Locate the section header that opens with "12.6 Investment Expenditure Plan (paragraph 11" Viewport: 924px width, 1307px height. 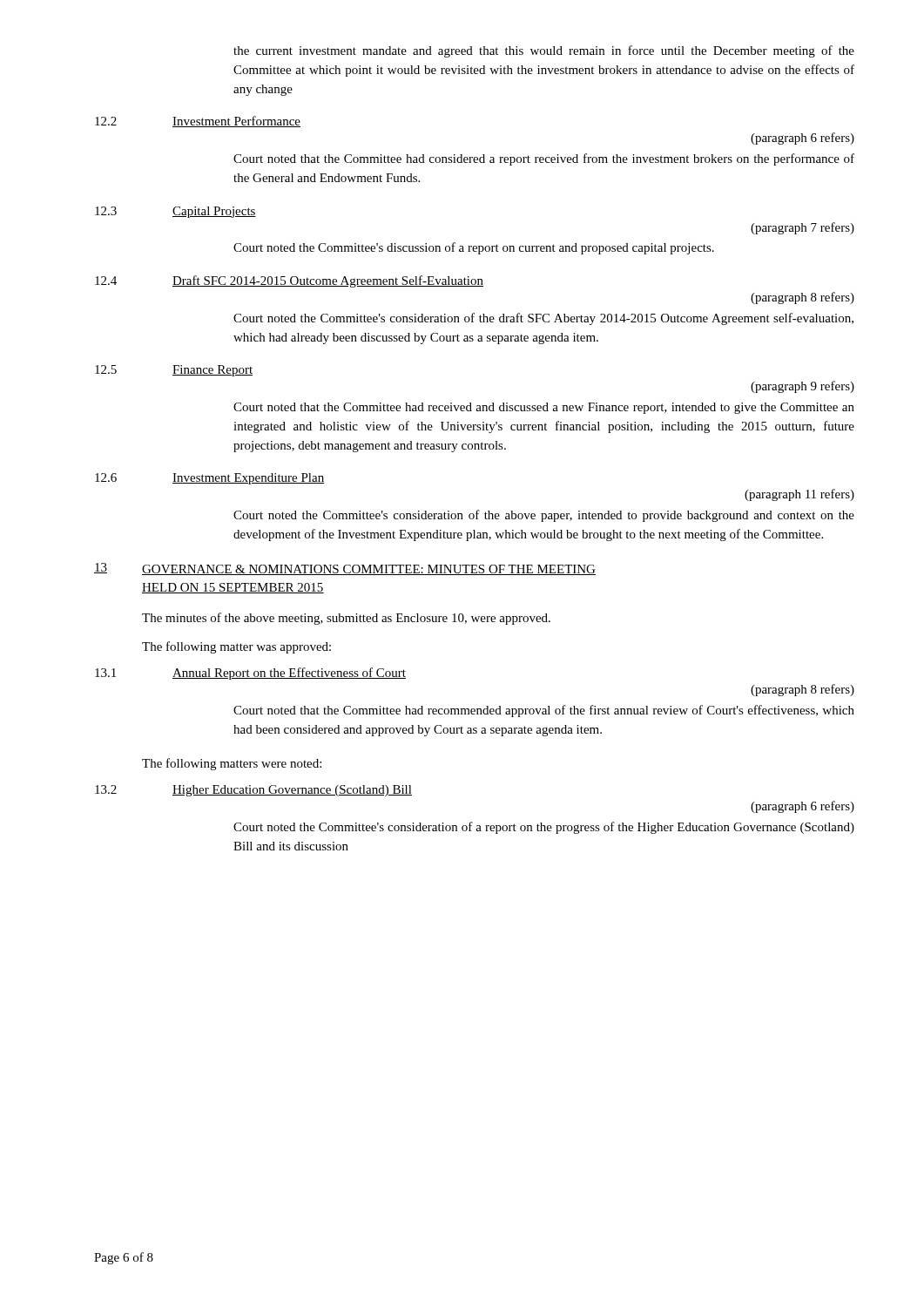(474, 507)
